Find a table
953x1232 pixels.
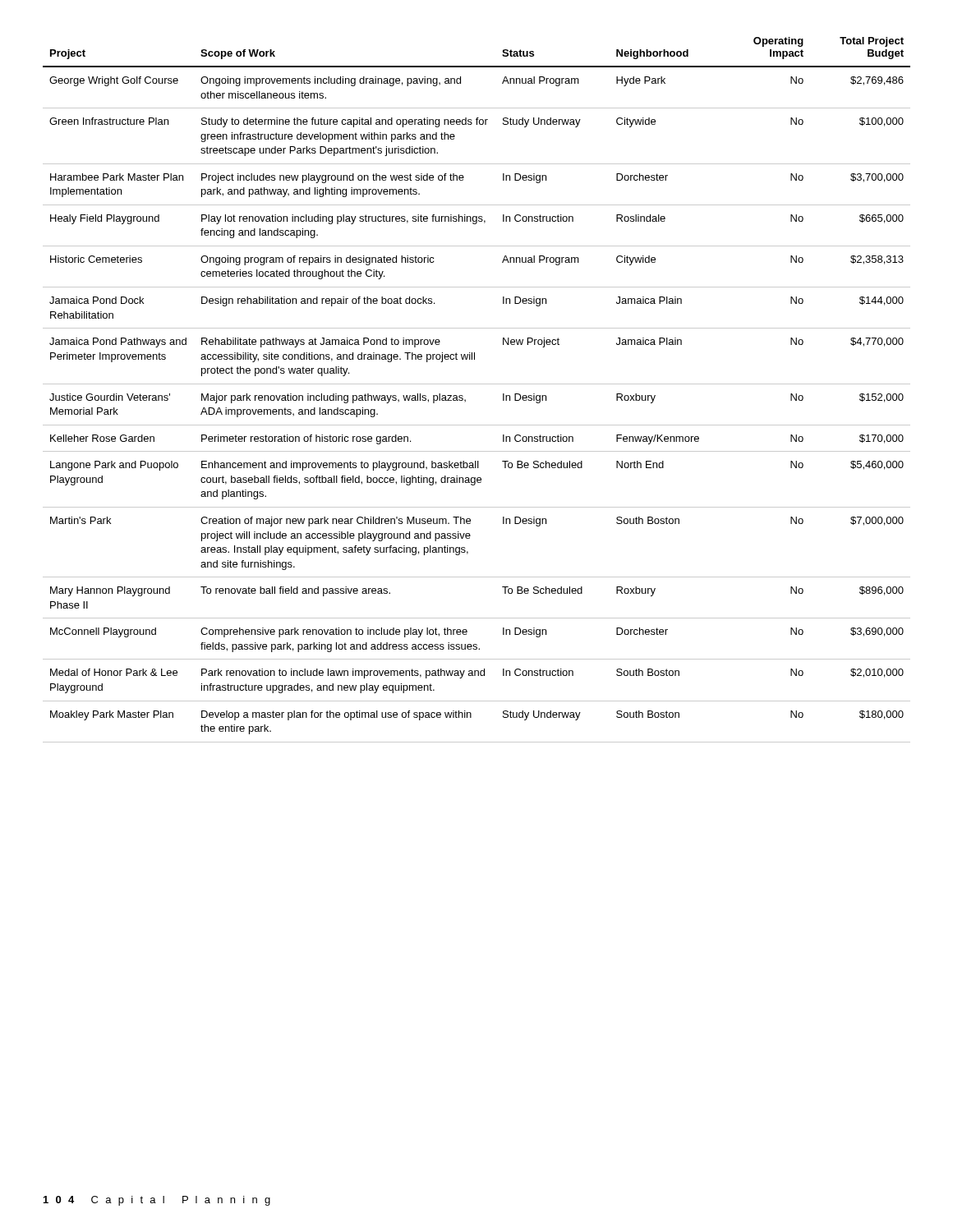tap(476, 386)
